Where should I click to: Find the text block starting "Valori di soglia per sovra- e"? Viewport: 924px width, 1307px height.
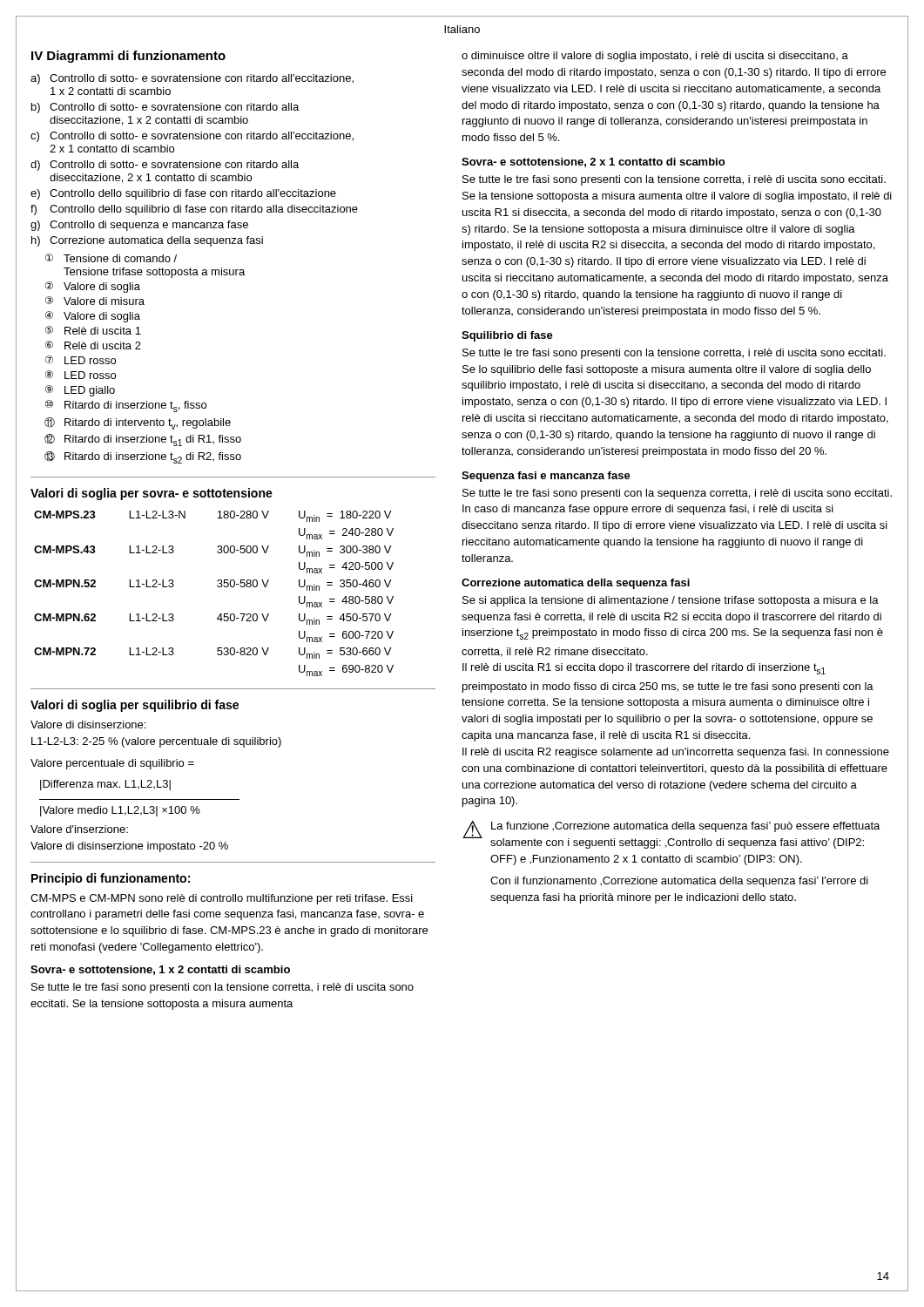[x=151, y=493]
